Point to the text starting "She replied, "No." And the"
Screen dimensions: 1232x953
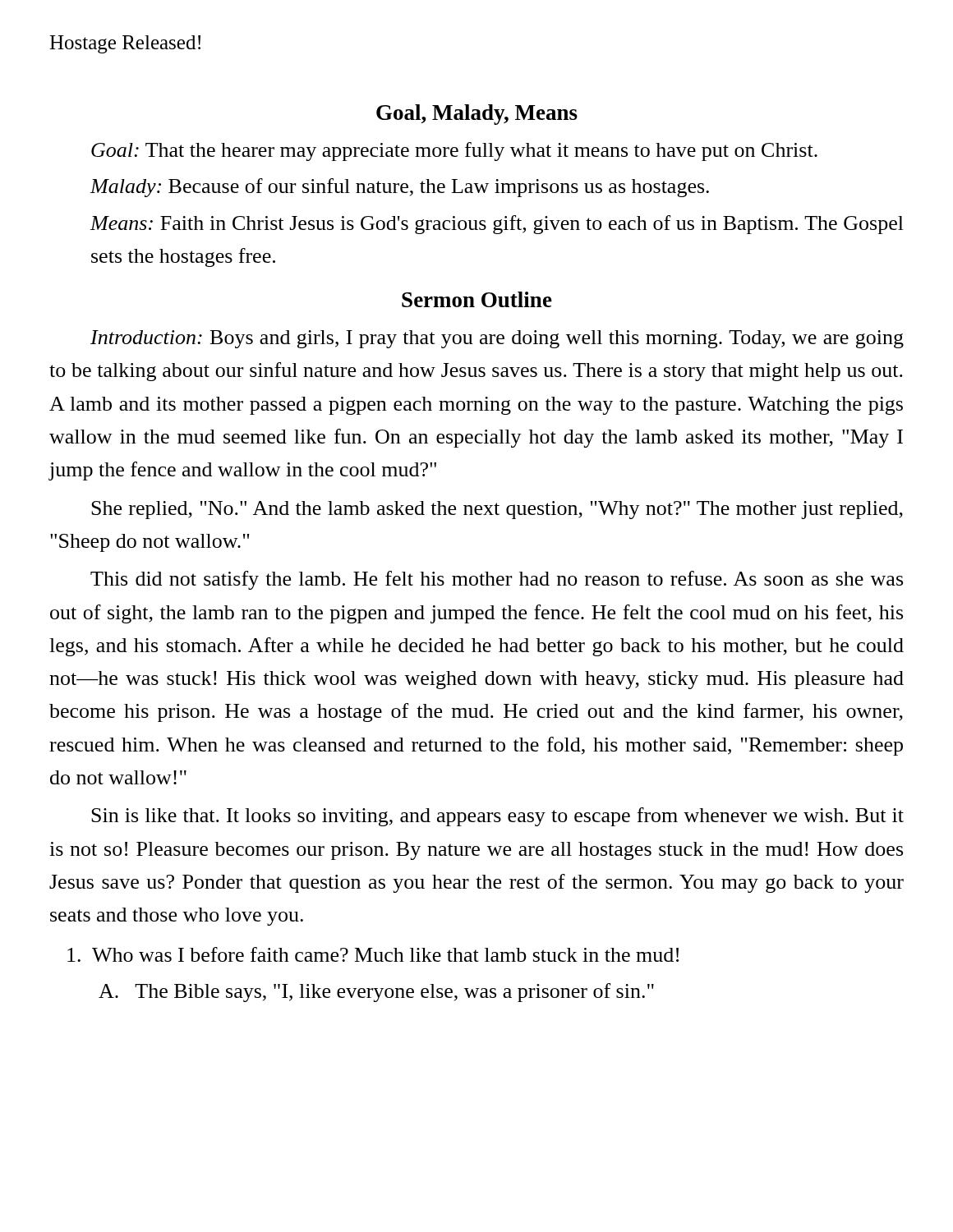(x=476, y=525)
